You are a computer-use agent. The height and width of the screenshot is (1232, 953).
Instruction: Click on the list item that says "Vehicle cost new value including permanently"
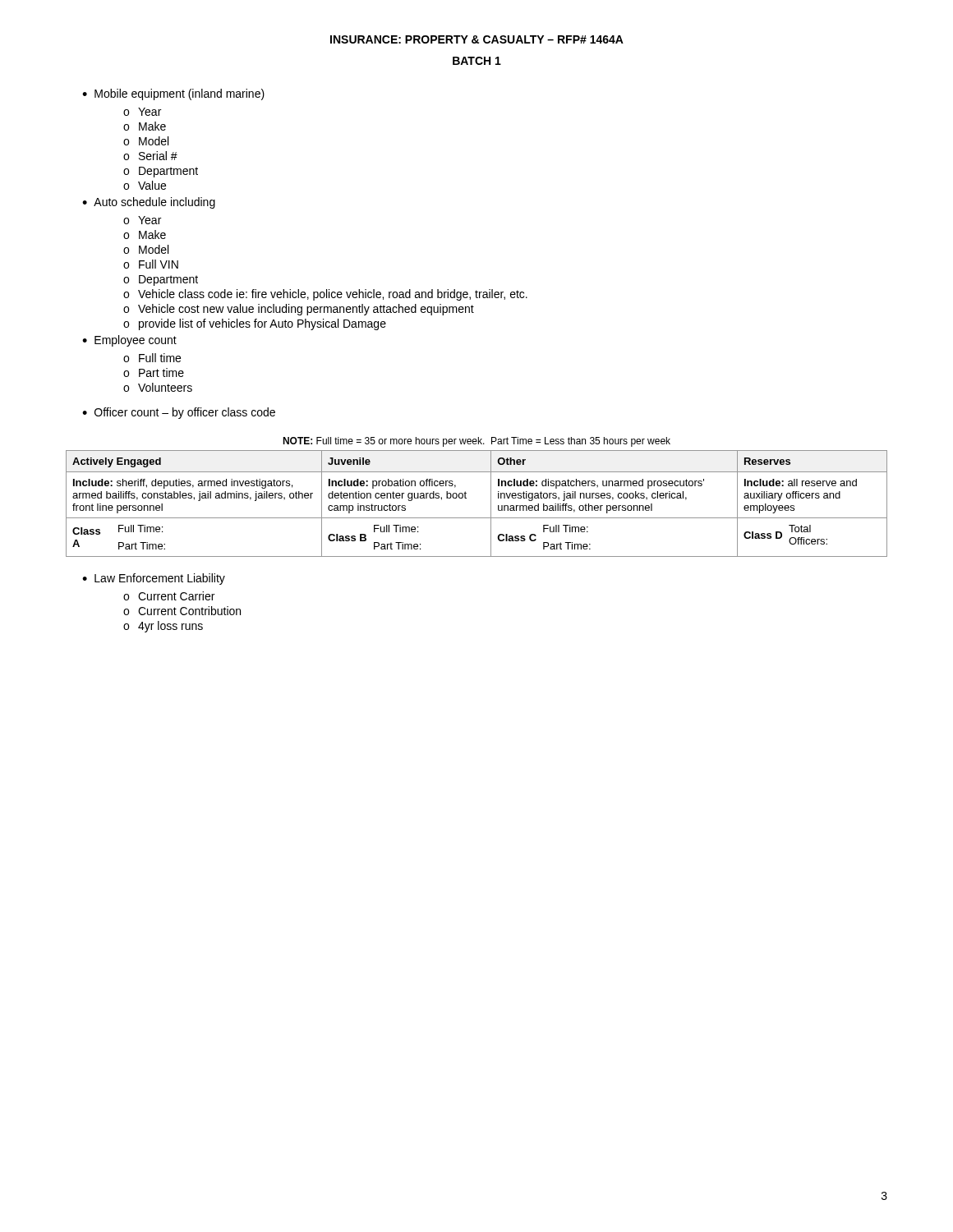click(x=306, y=309)
